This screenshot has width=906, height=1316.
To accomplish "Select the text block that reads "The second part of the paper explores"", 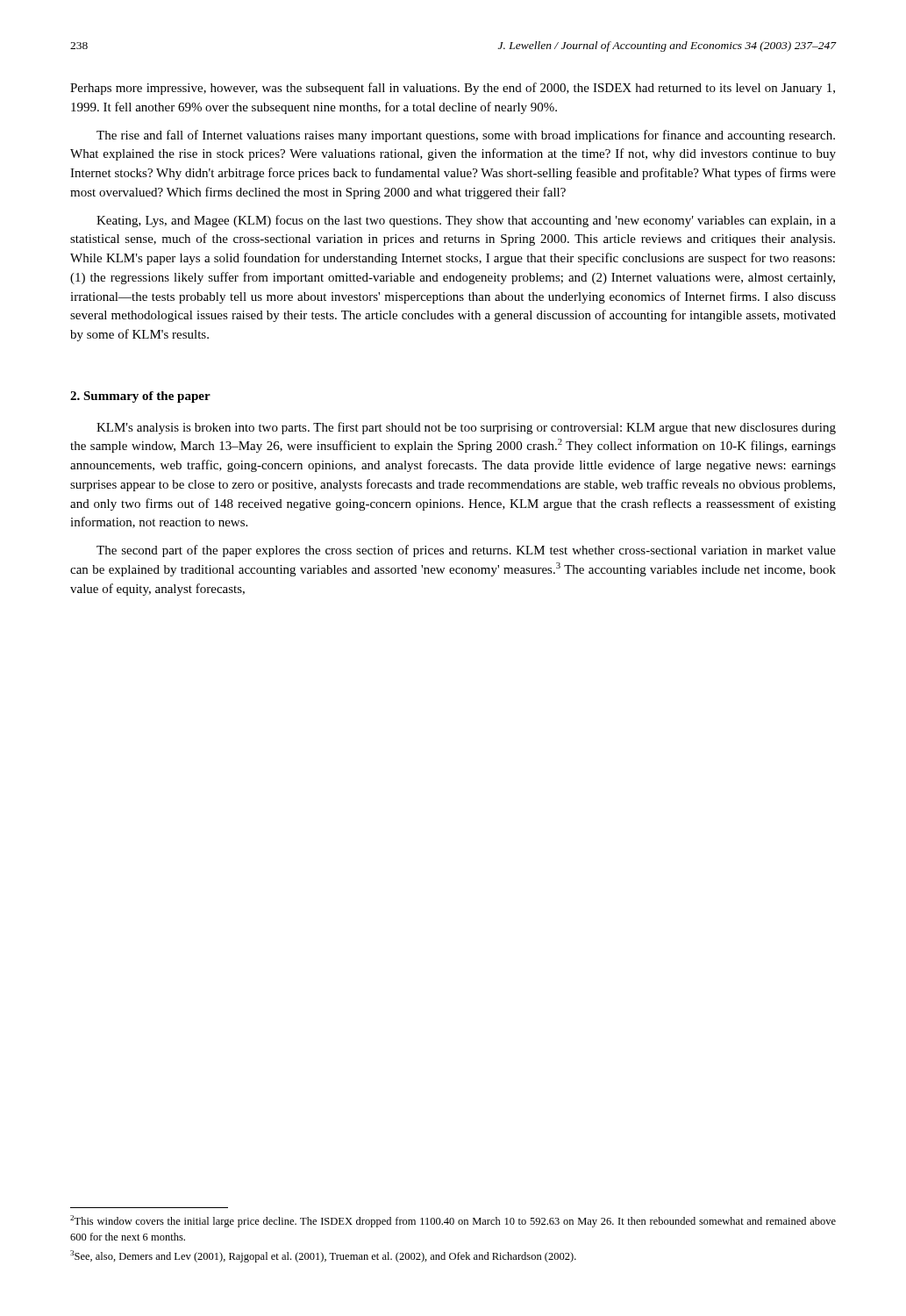I will [453, 570].
